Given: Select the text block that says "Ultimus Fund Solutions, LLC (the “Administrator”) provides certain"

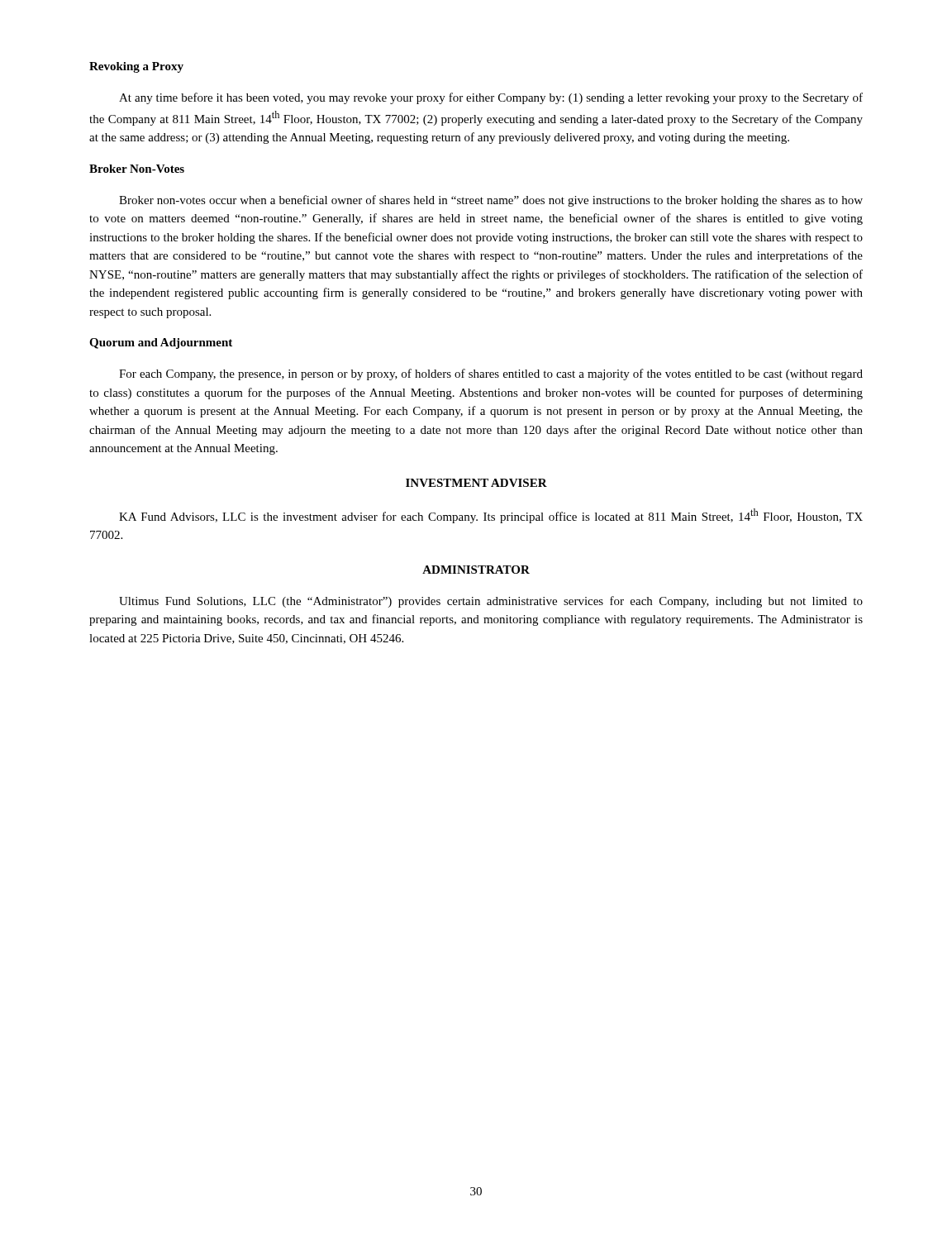Looking at the screenshot, I should [x=476, y=619].
